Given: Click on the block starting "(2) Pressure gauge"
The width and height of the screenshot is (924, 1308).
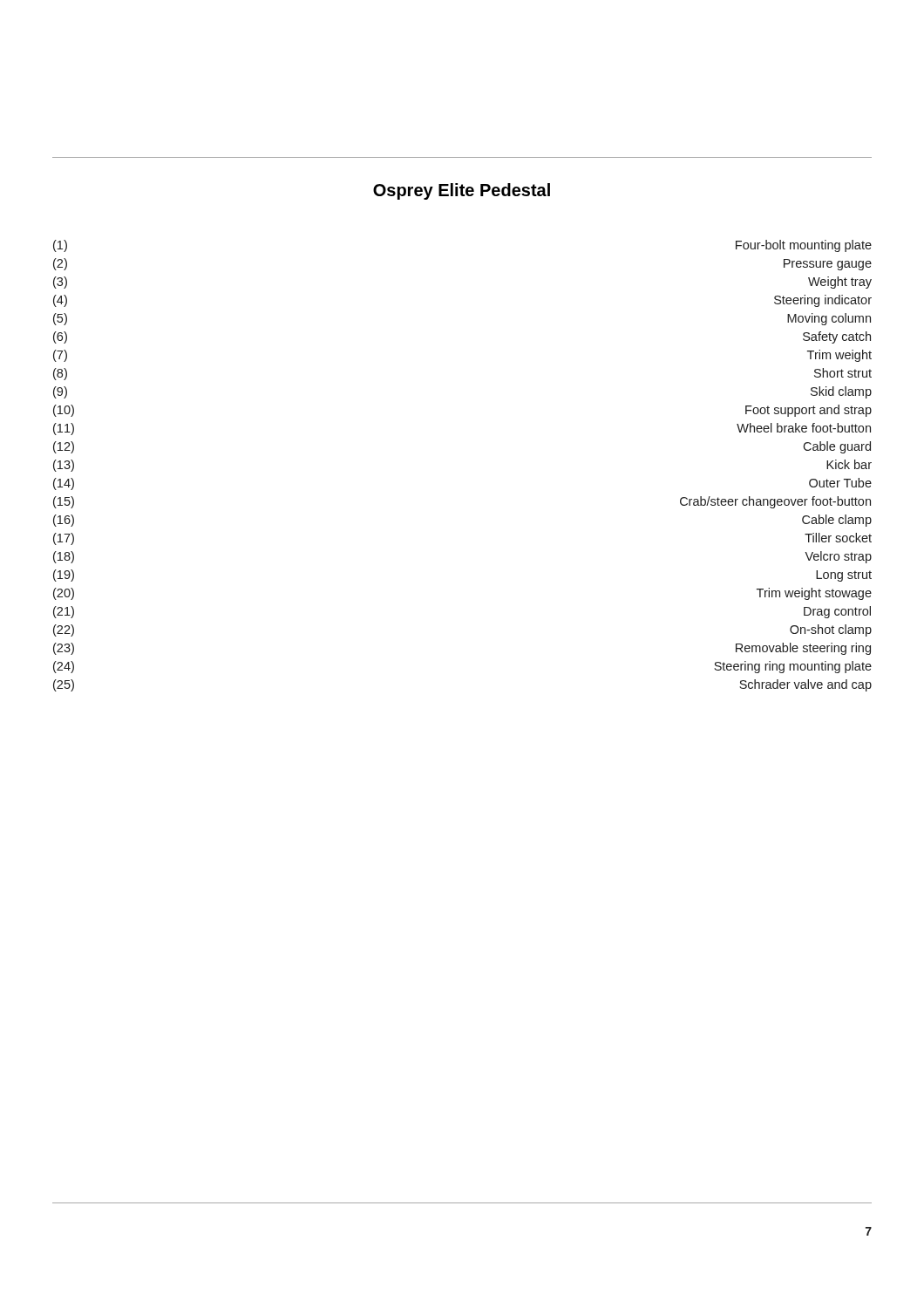Looking at the screenshot, I should pyautogui.click(x=59, y=265).
